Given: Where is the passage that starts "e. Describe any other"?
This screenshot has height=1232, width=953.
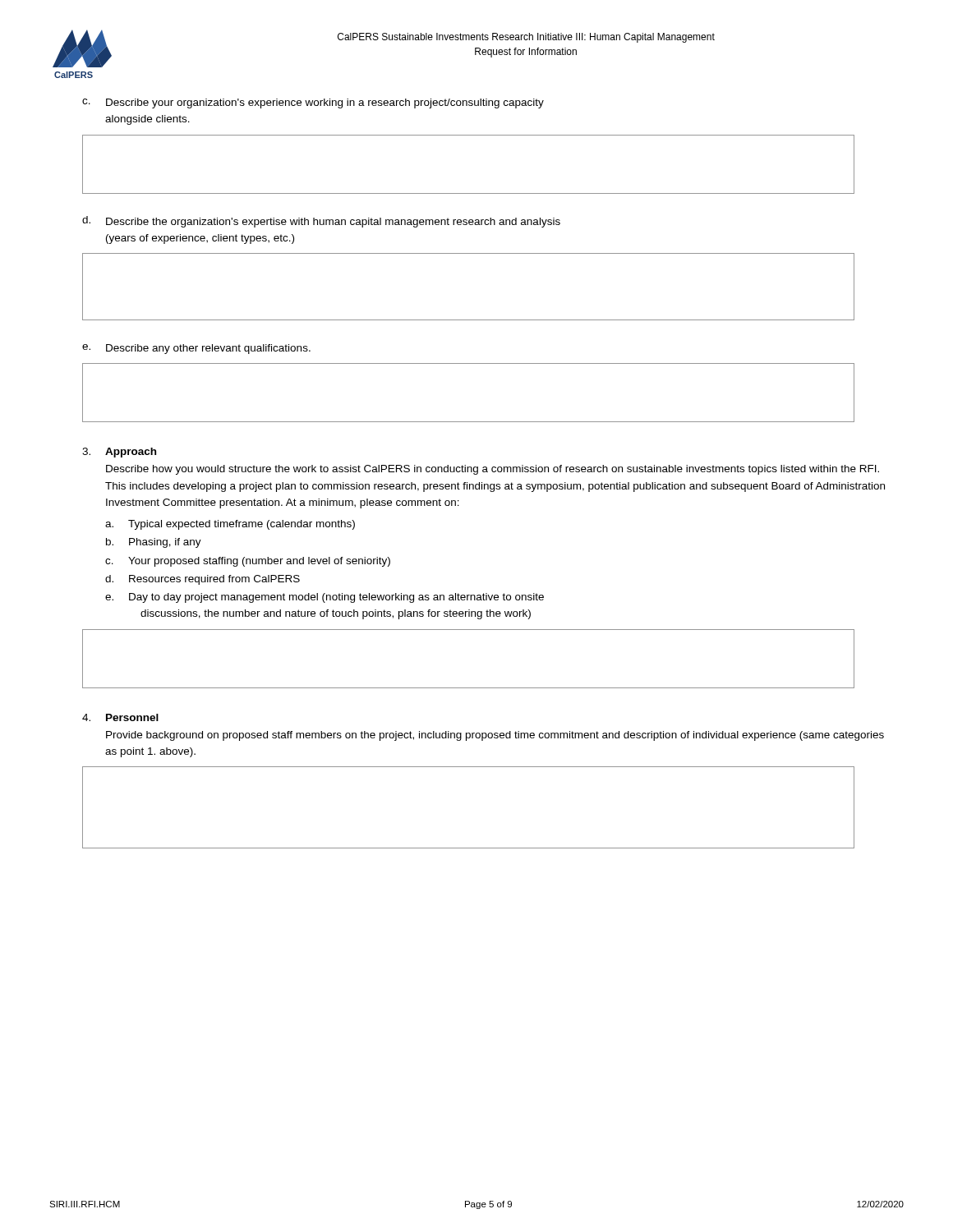Looking at the screenshot, I should (196, 349).
